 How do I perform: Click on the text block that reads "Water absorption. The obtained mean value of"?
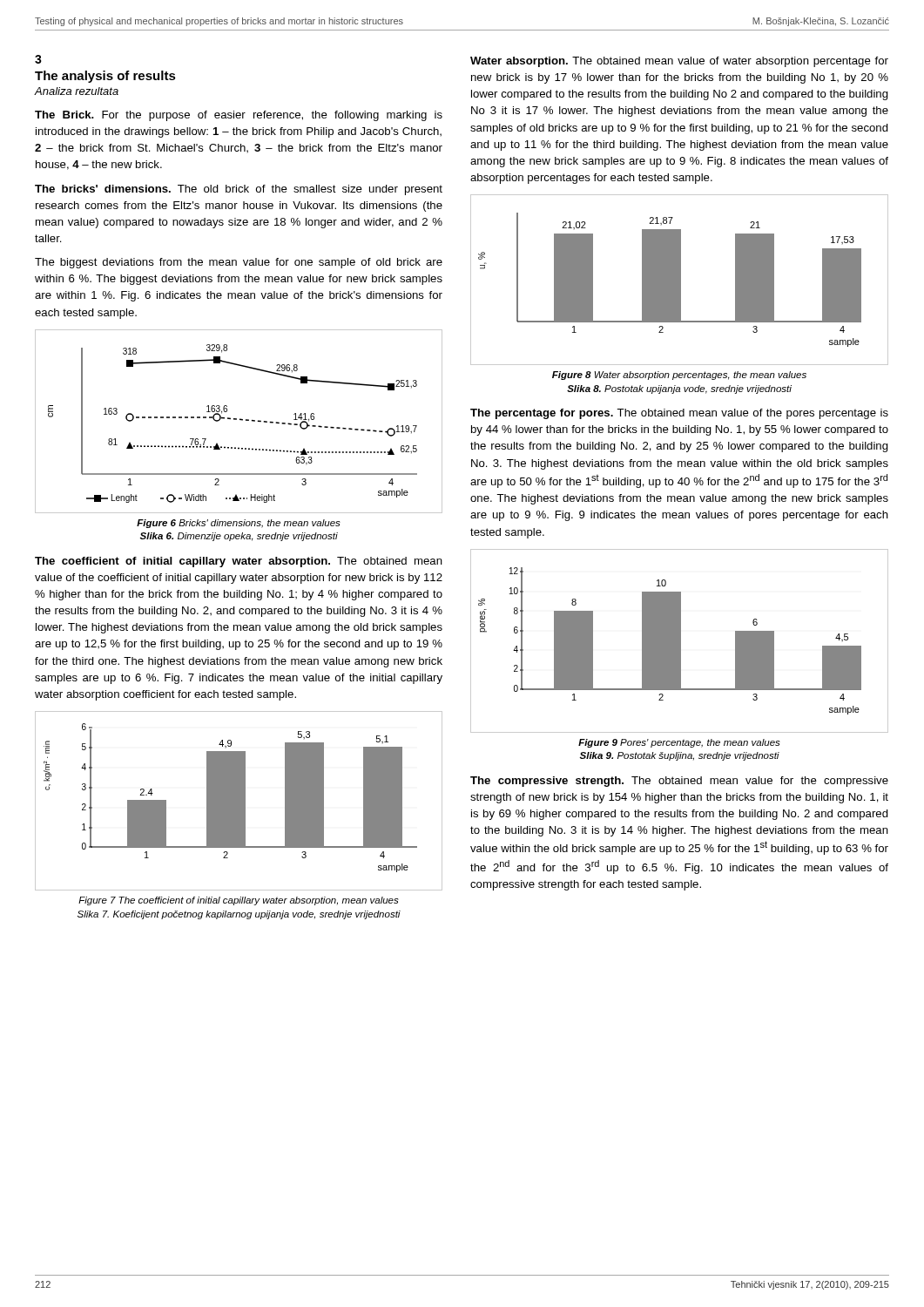click(x=679, y=119)
